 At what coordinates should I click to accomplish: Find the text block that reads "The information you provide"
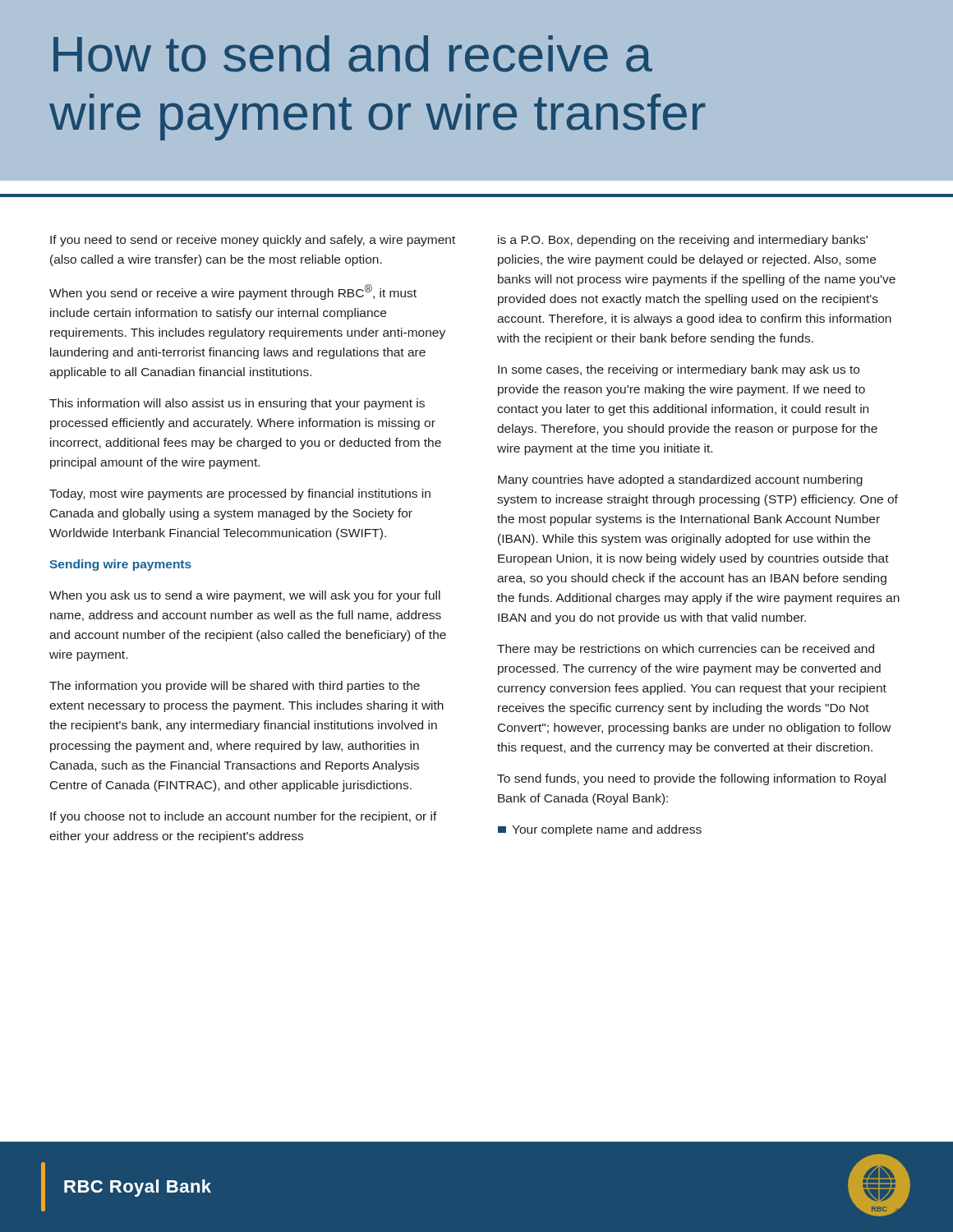click(x=253, y=736)
